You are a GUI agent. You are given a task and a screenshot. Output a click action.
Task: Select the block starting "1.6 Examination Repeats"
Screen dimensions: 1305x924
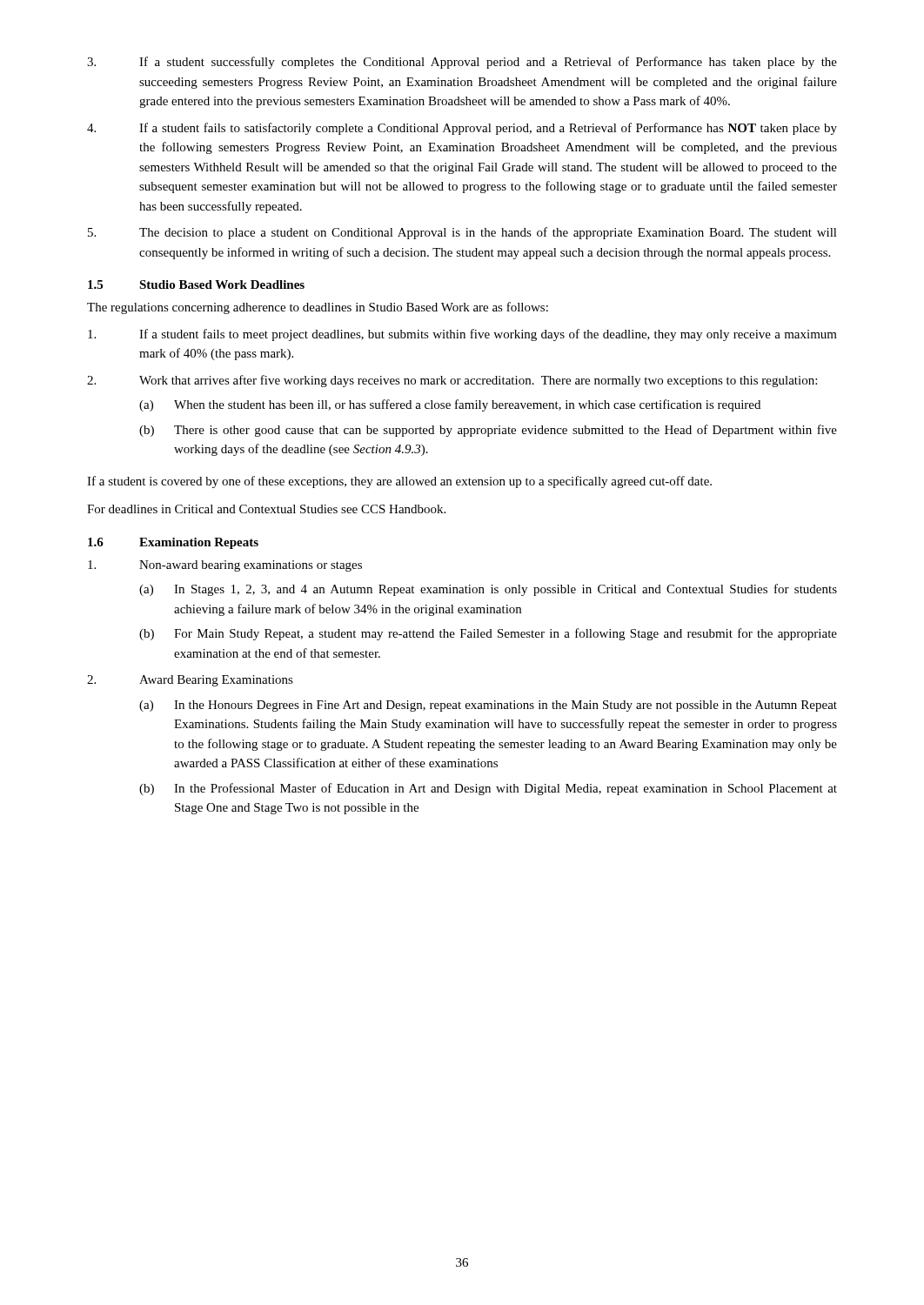pyautogui.click(x=173, y=543)
